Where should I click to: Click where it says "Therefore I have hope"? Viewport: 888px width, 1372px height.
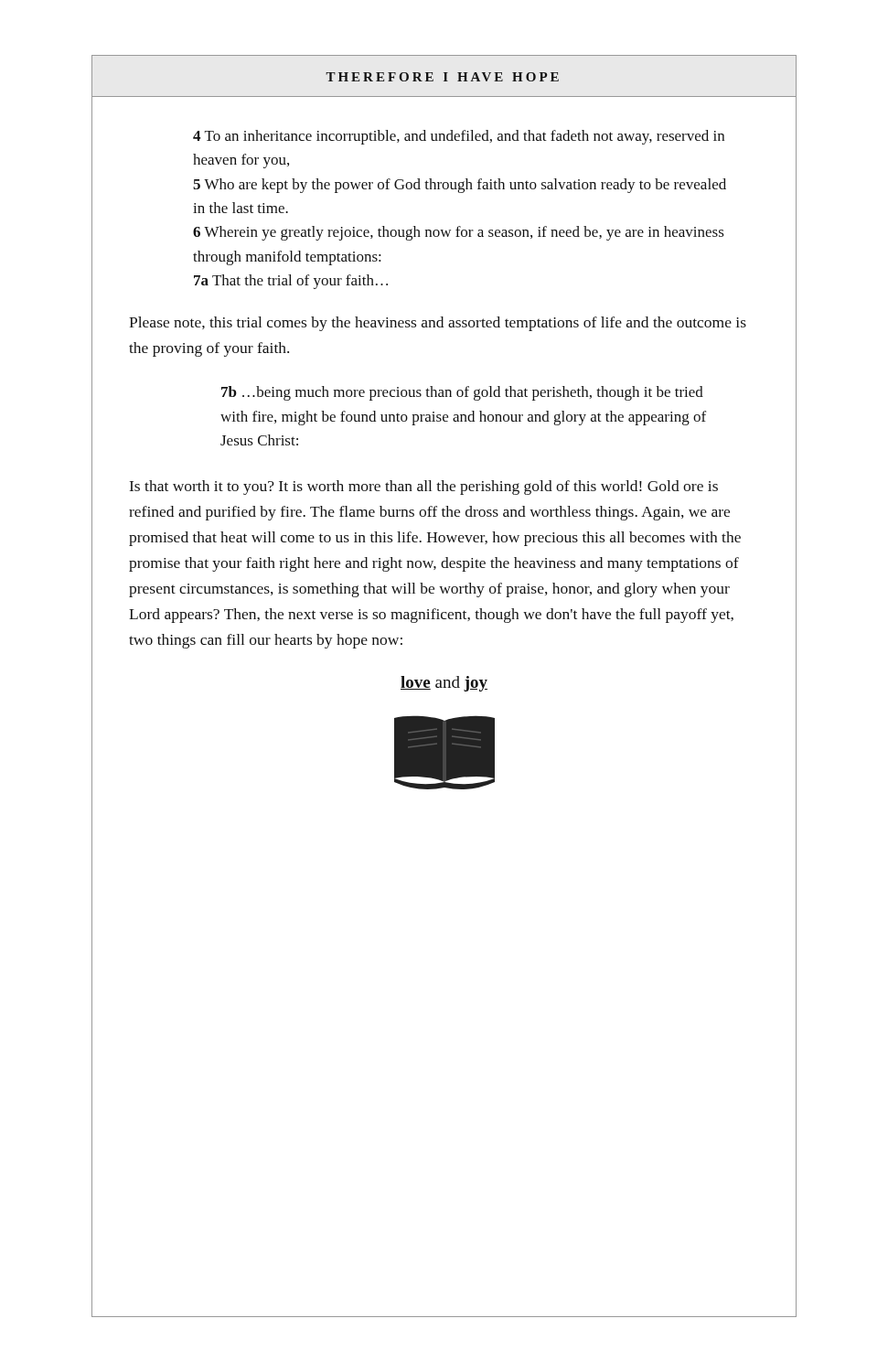click(x=444, y=77)
